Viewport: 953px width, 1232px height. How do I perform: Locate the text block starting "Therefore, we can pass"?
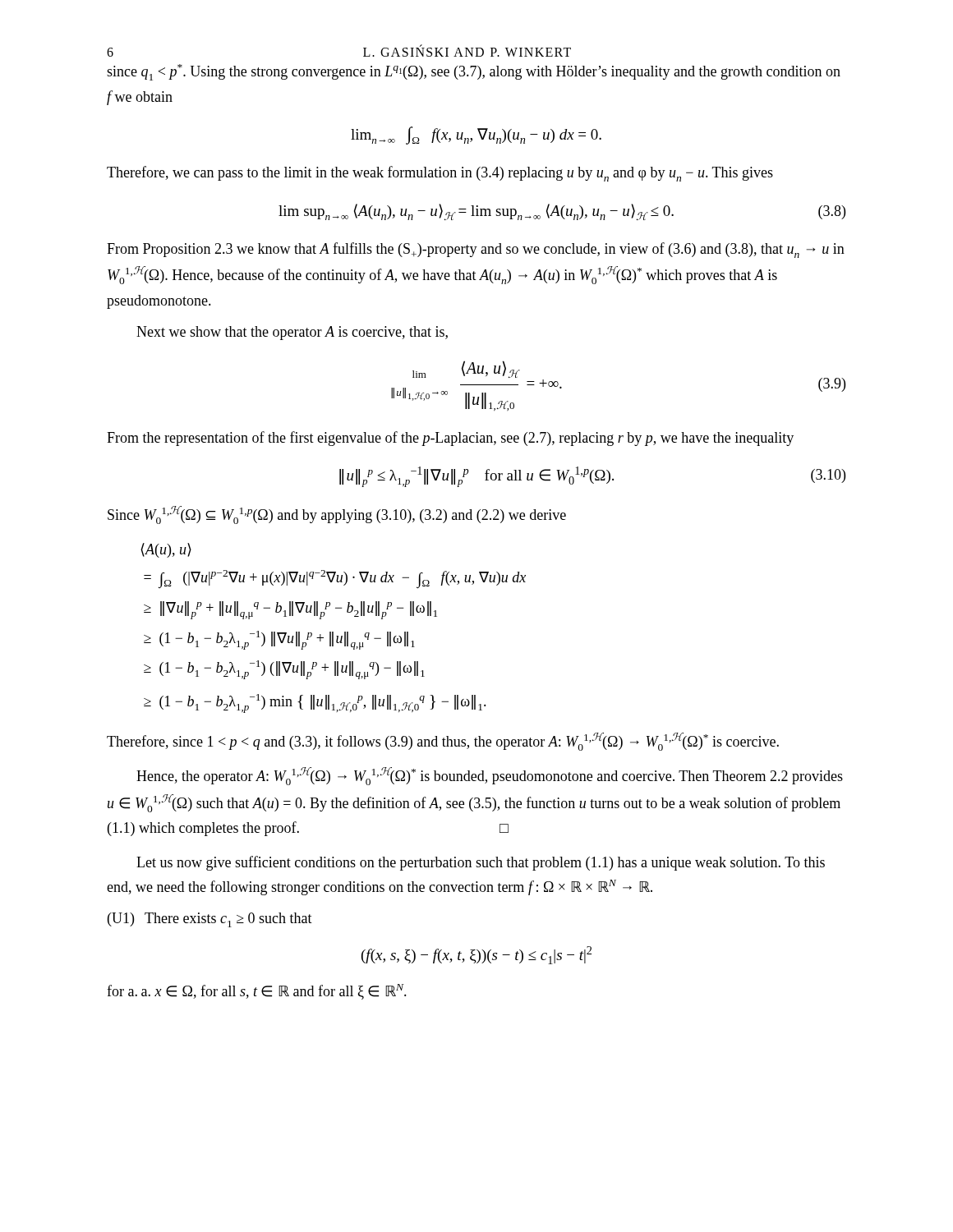click(x=440, y=174)
